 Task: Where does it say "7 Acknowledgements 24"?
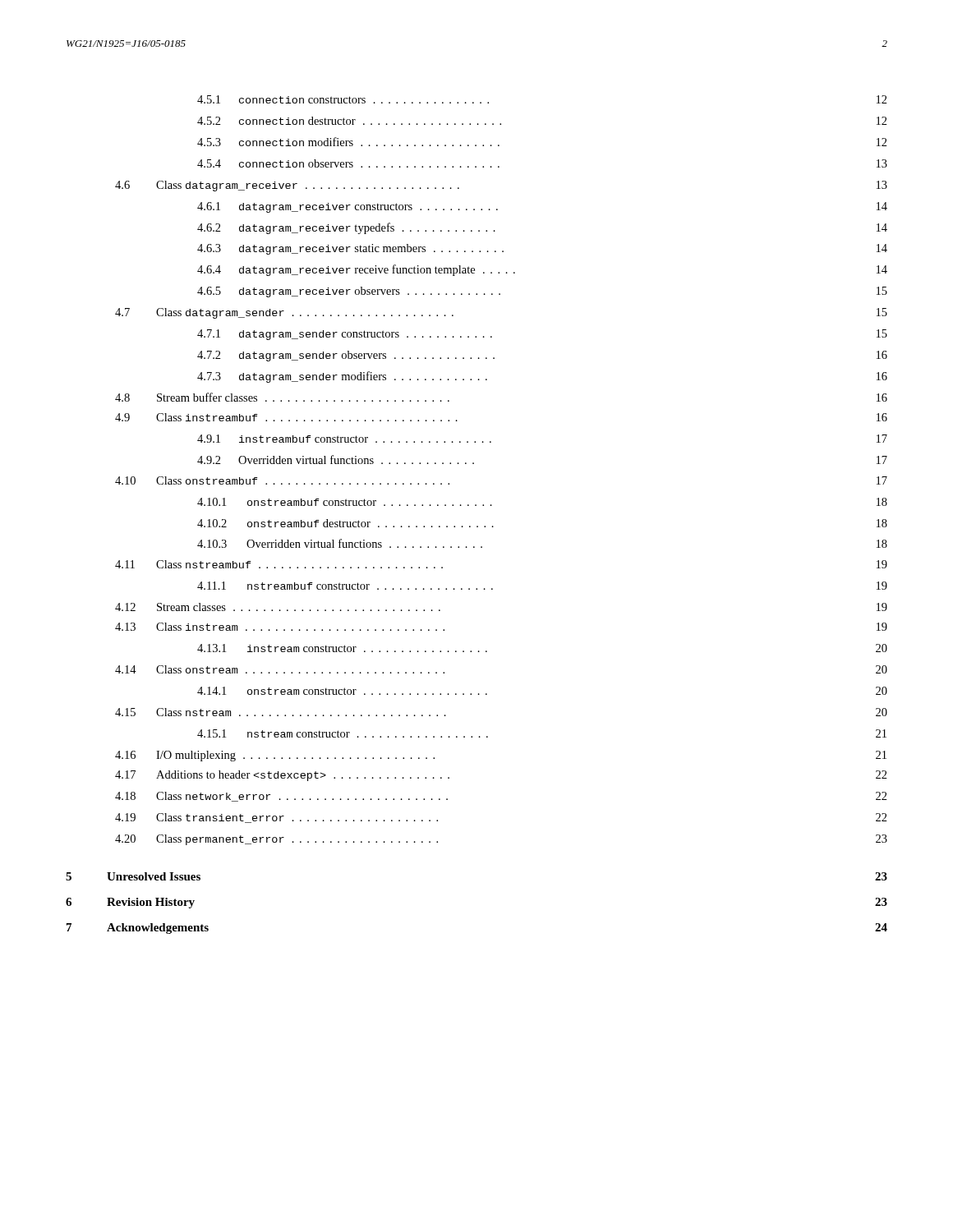151,929
